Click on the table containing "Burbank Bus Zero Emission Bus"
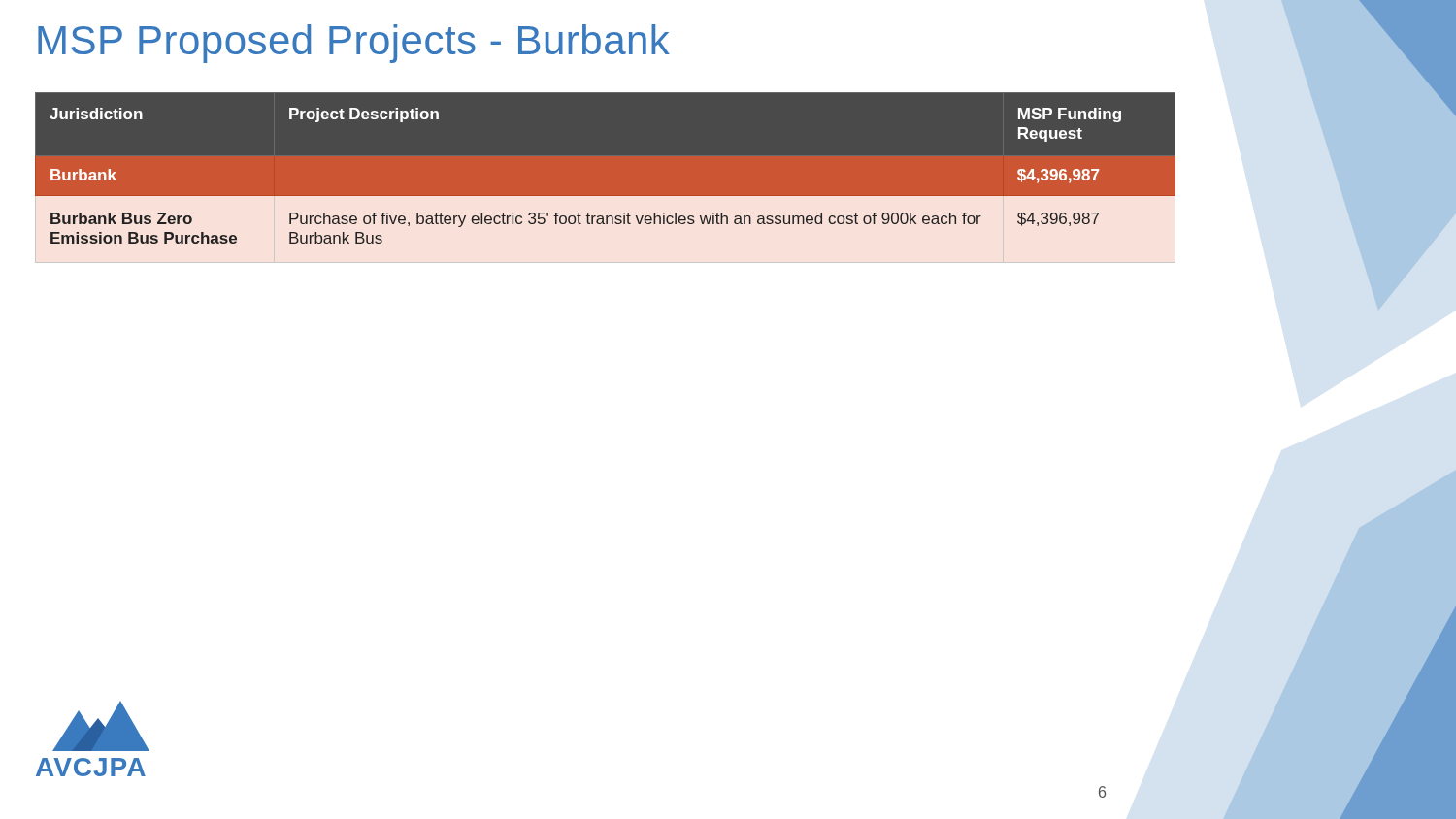The image size is (1456, 819). click(x=605, y=178)
